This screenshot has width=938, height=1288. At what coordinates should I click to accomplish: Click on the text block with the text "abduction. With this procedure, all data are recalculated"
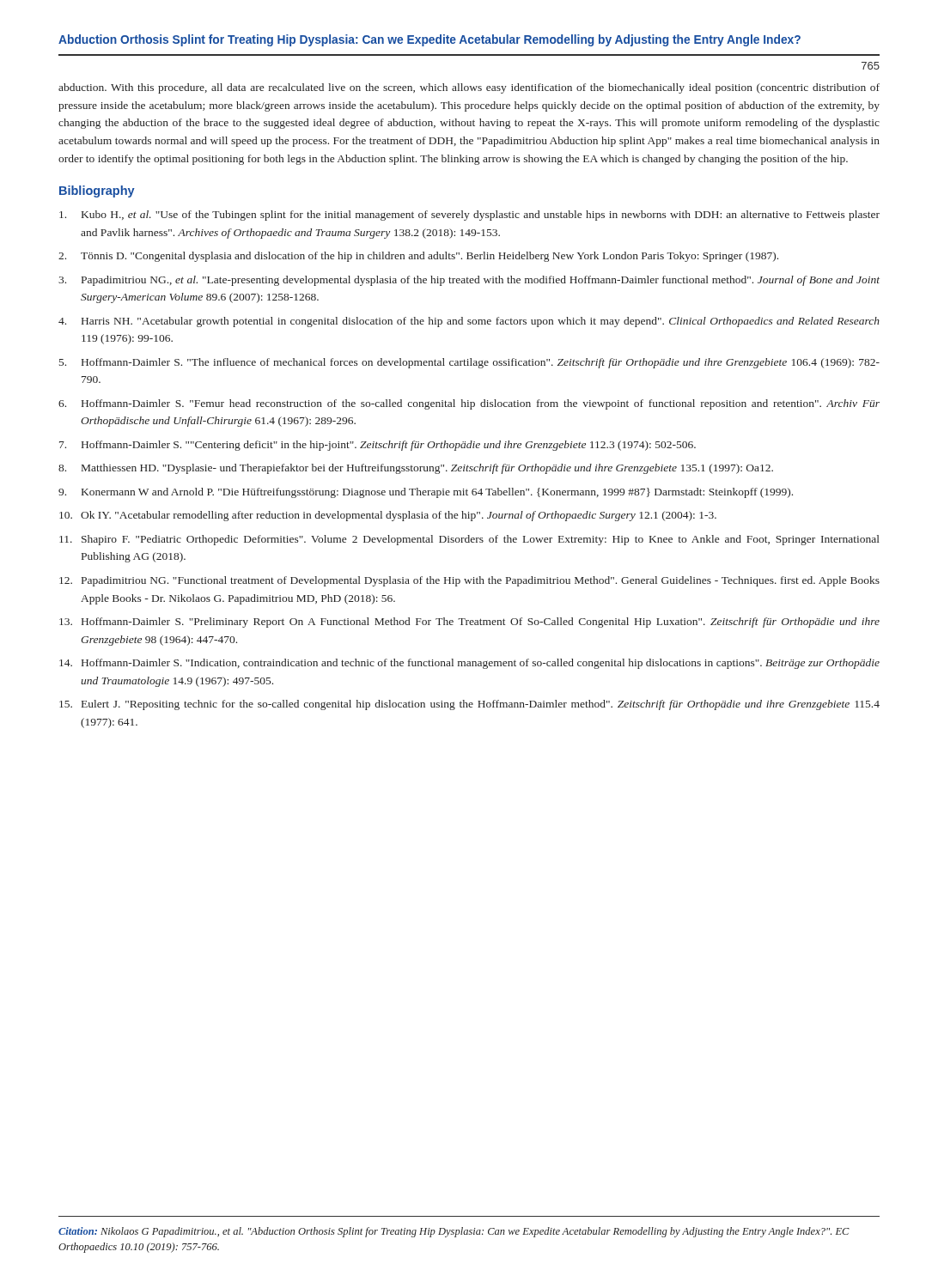point(469,123)
